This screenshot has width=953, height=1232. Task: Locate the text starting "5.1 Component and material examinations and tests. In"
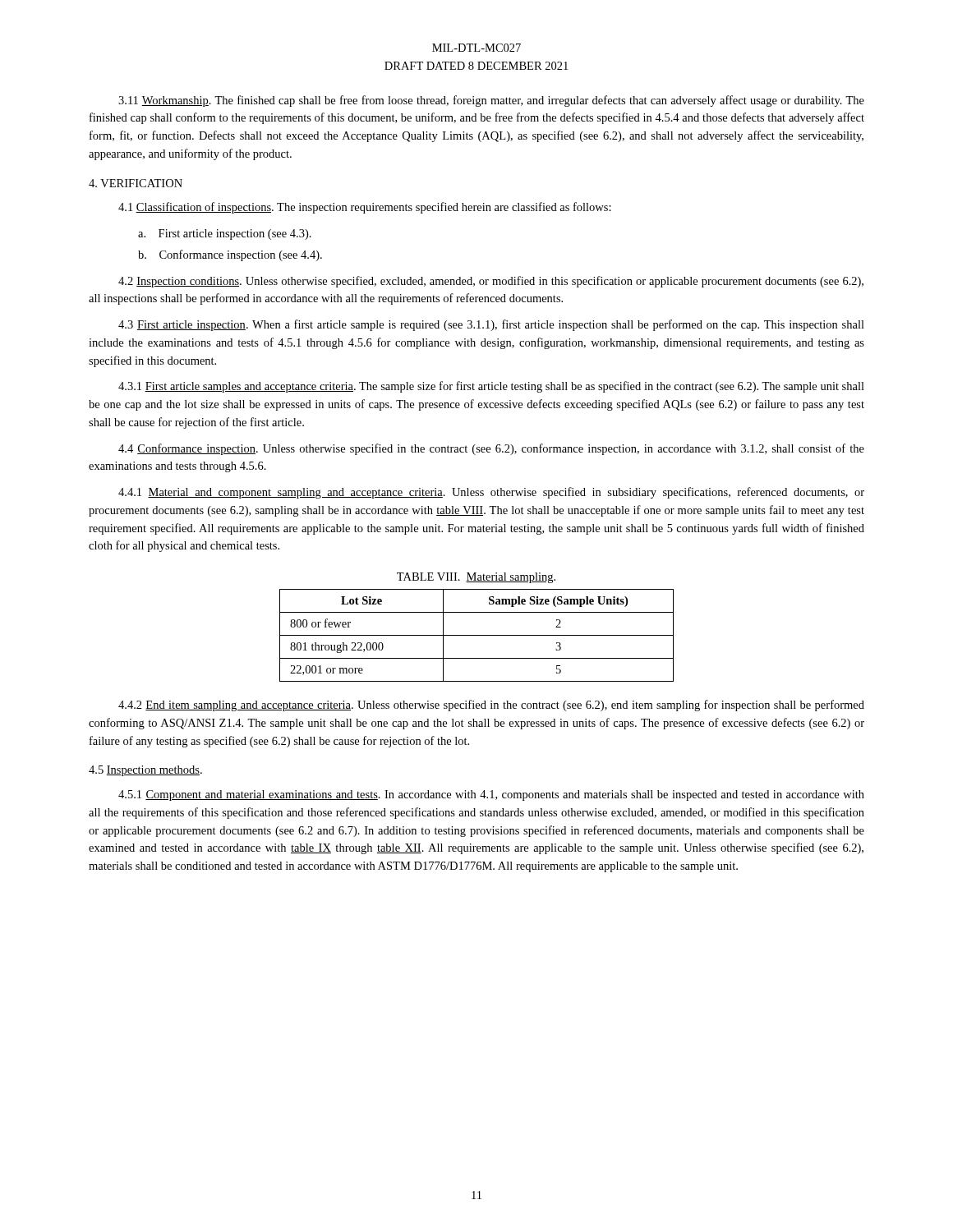(476, 831)
